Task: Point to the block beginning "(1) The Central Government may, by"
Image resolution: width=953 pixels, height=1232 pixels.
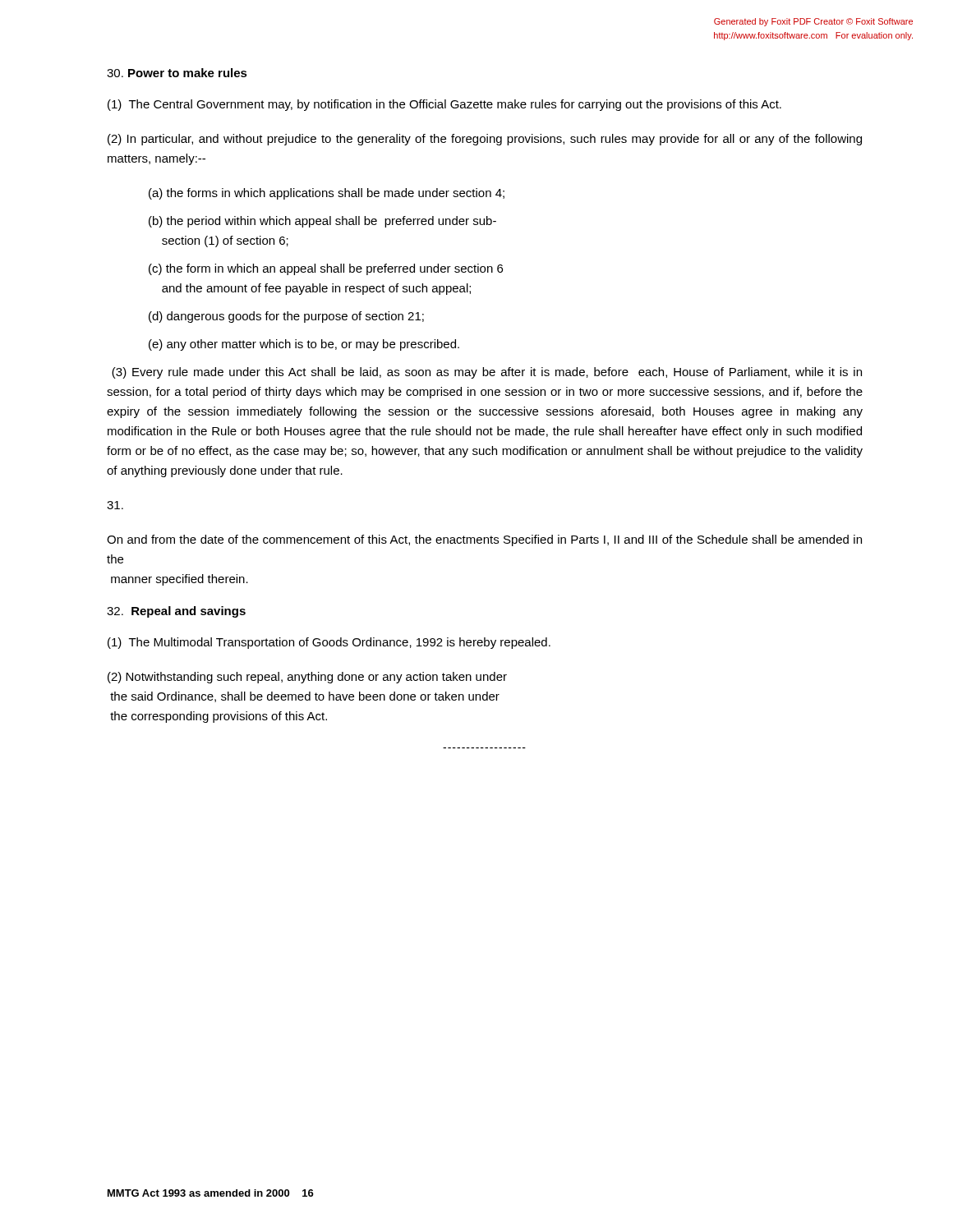Action: (444, 104)
